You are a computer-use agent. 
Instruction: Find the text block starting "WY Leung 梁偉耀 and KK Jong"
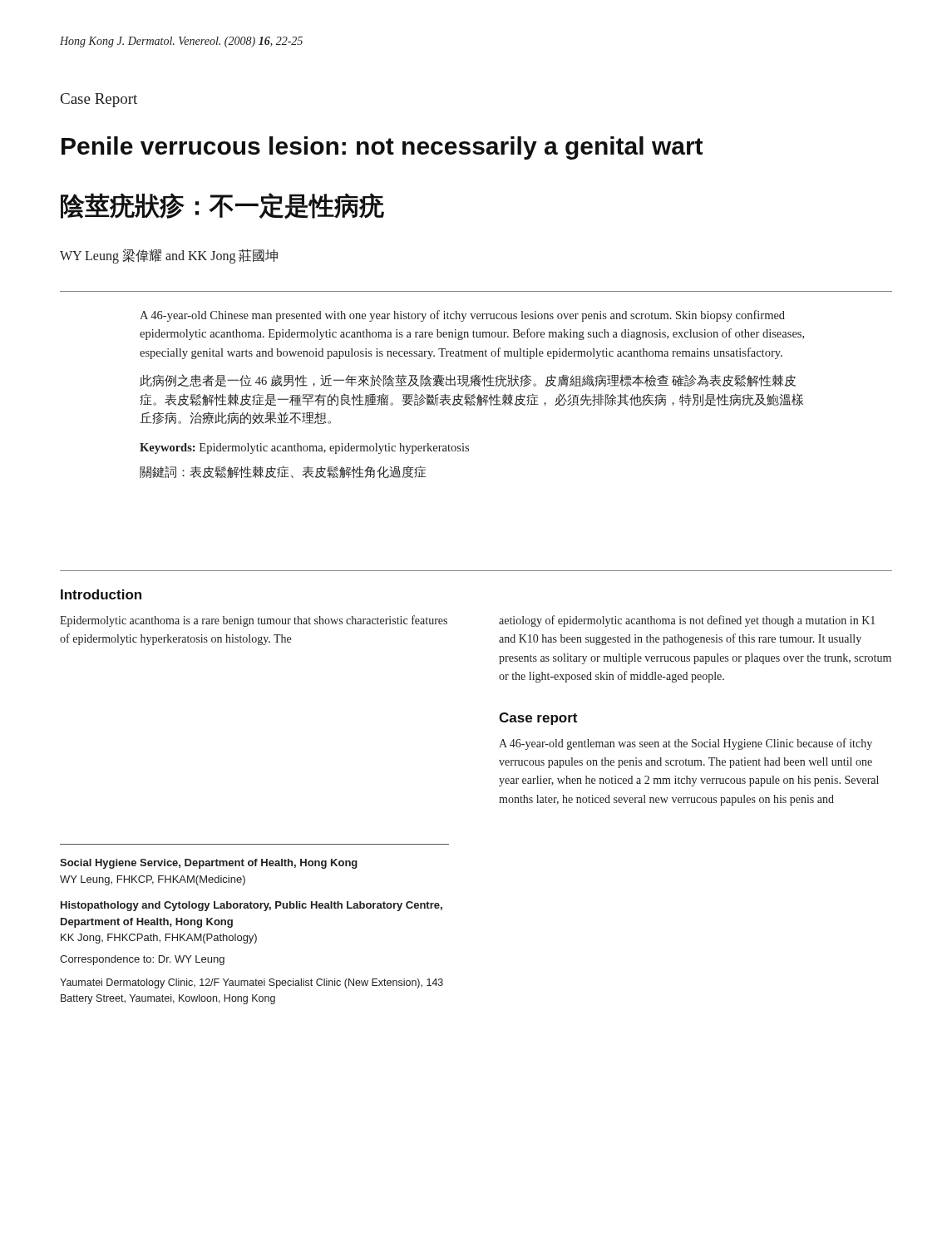tap(169, 256)
